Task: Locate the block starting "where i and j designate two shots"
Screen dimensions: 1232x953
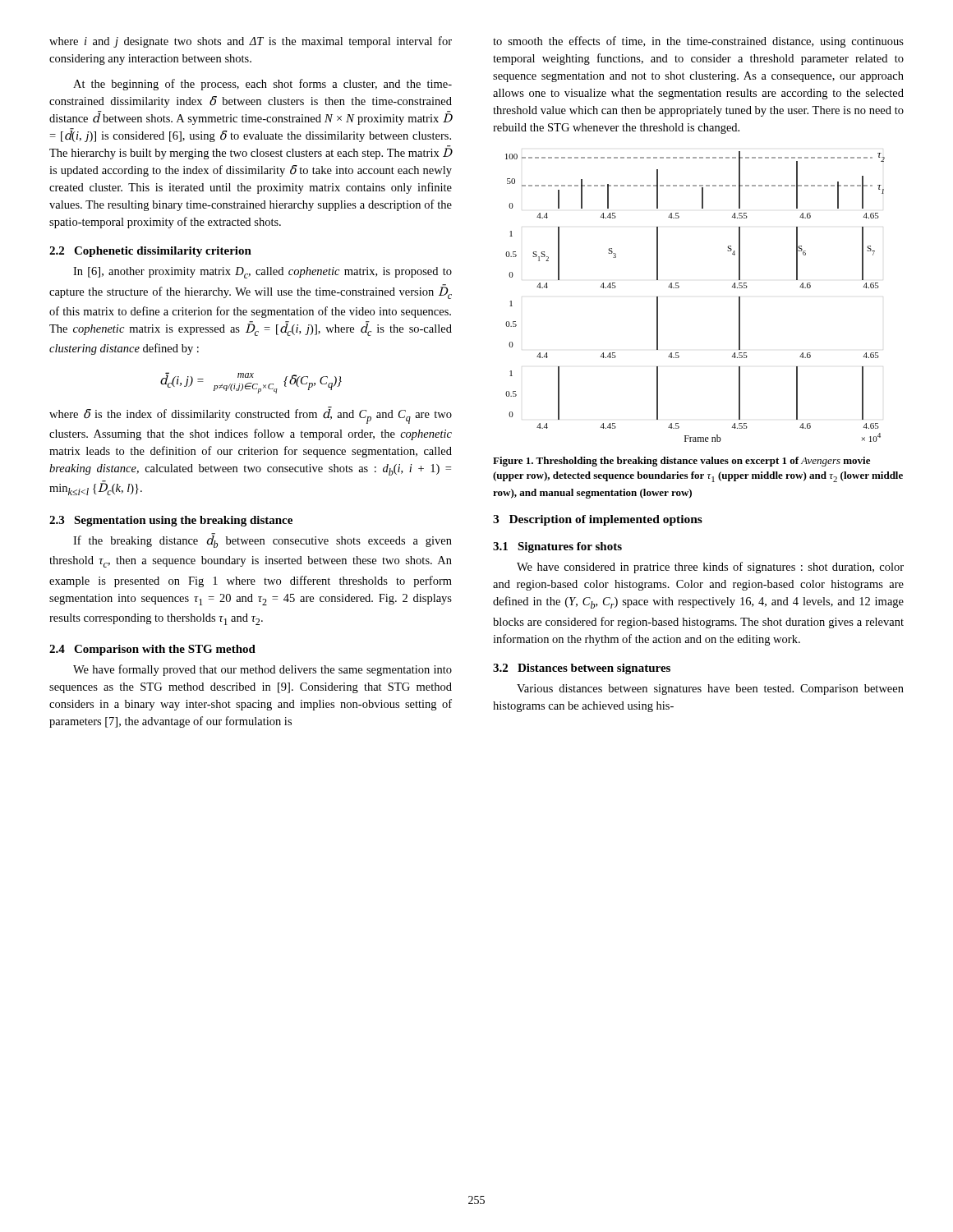Action: [251, 50]
